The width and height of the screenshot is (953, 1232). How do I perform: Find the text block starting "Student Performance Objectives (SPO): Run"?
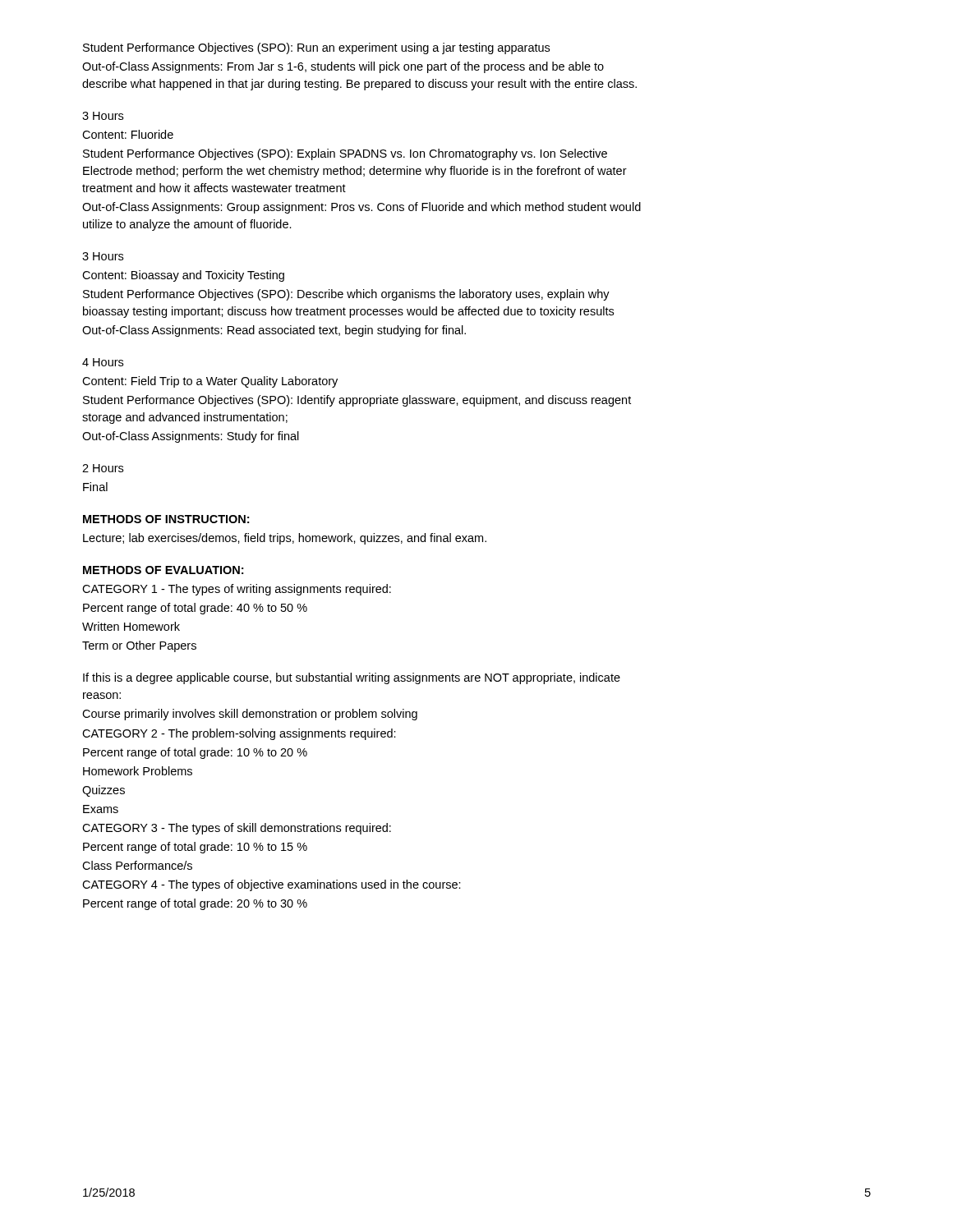pyautogui.click(x=476, y=66)
